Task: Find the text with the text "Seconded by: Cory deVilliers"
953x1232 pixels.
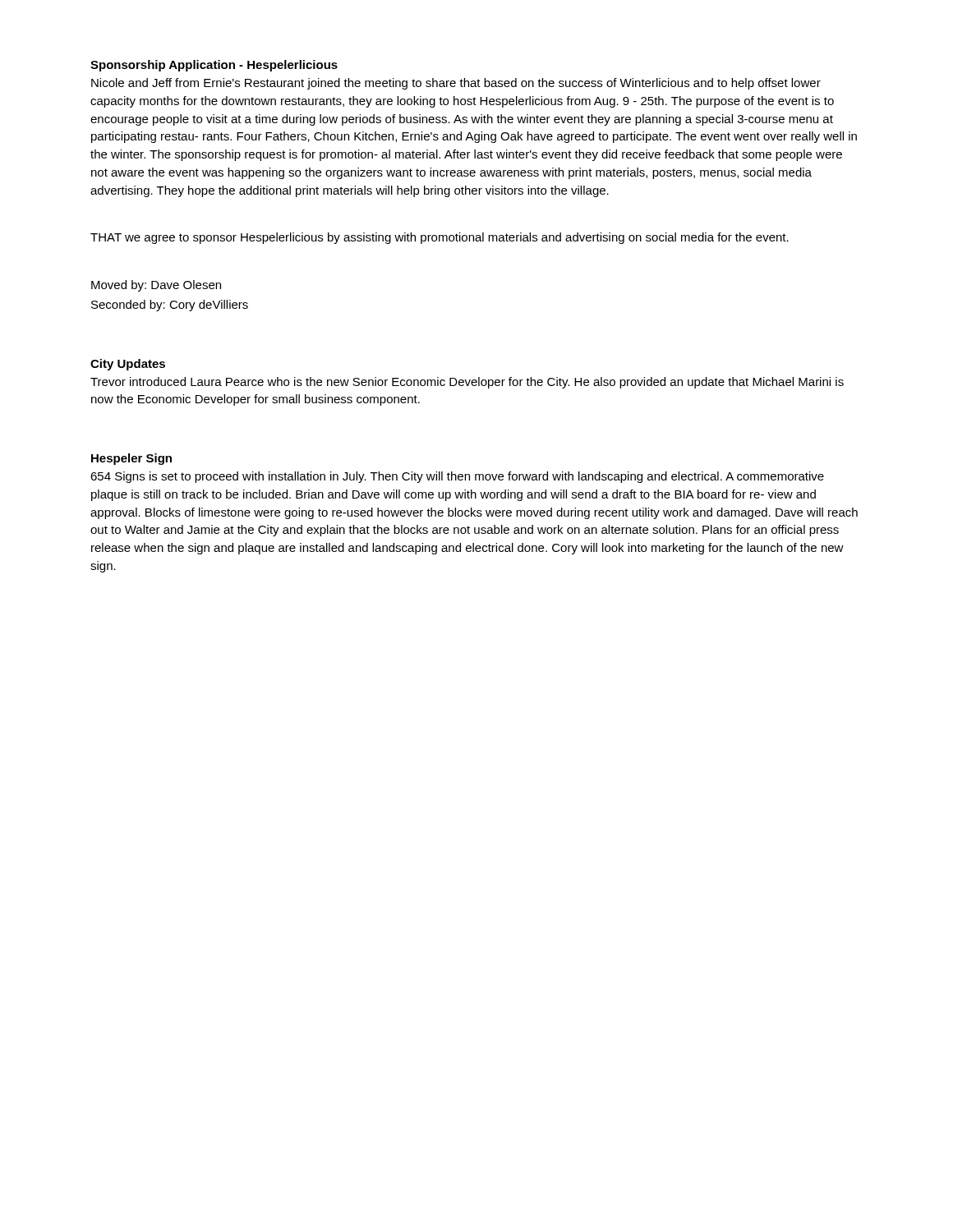Action: 169,304
